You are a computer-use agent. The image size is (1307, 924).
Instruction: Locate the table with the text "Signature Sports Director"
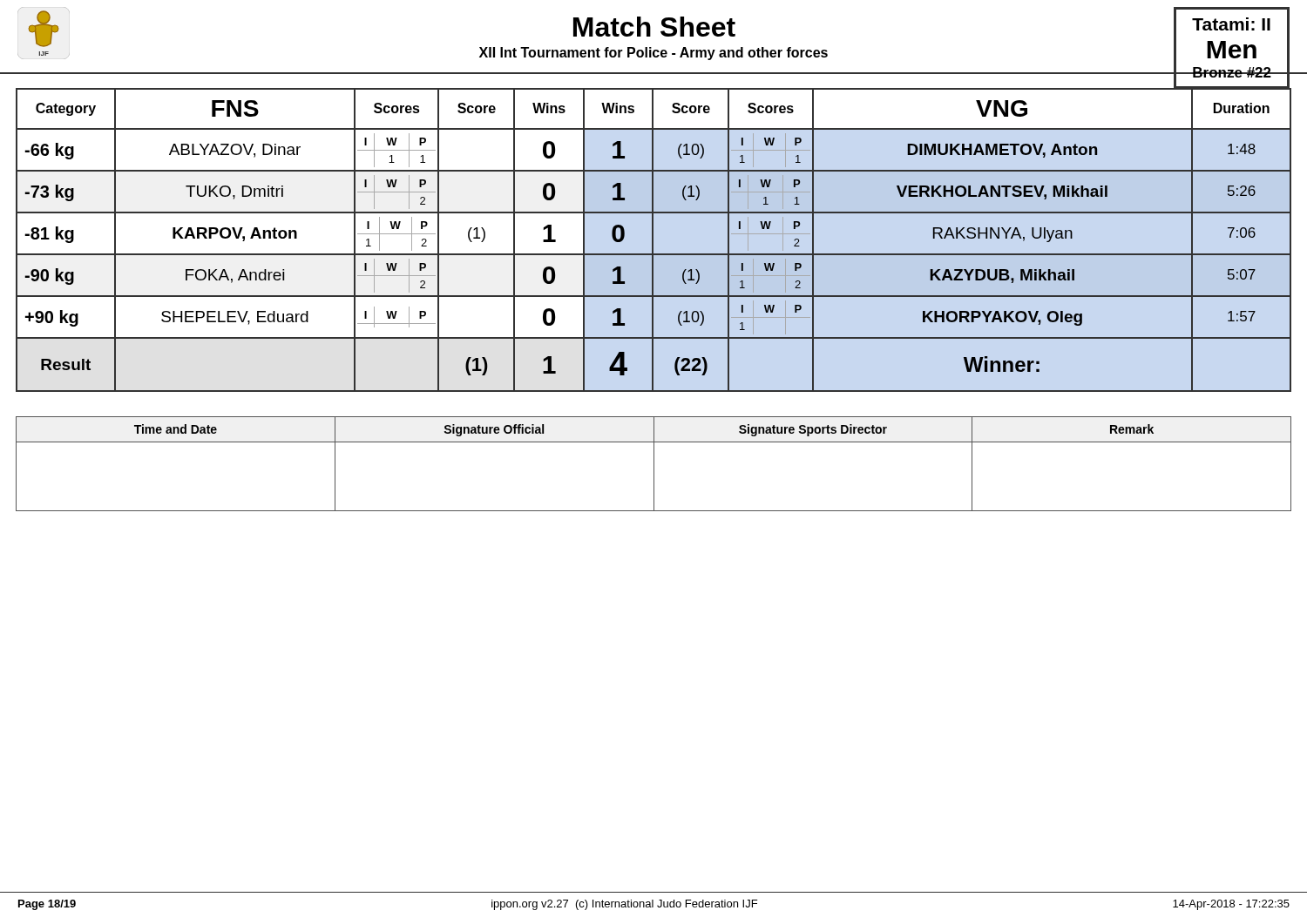coord(654,464)
